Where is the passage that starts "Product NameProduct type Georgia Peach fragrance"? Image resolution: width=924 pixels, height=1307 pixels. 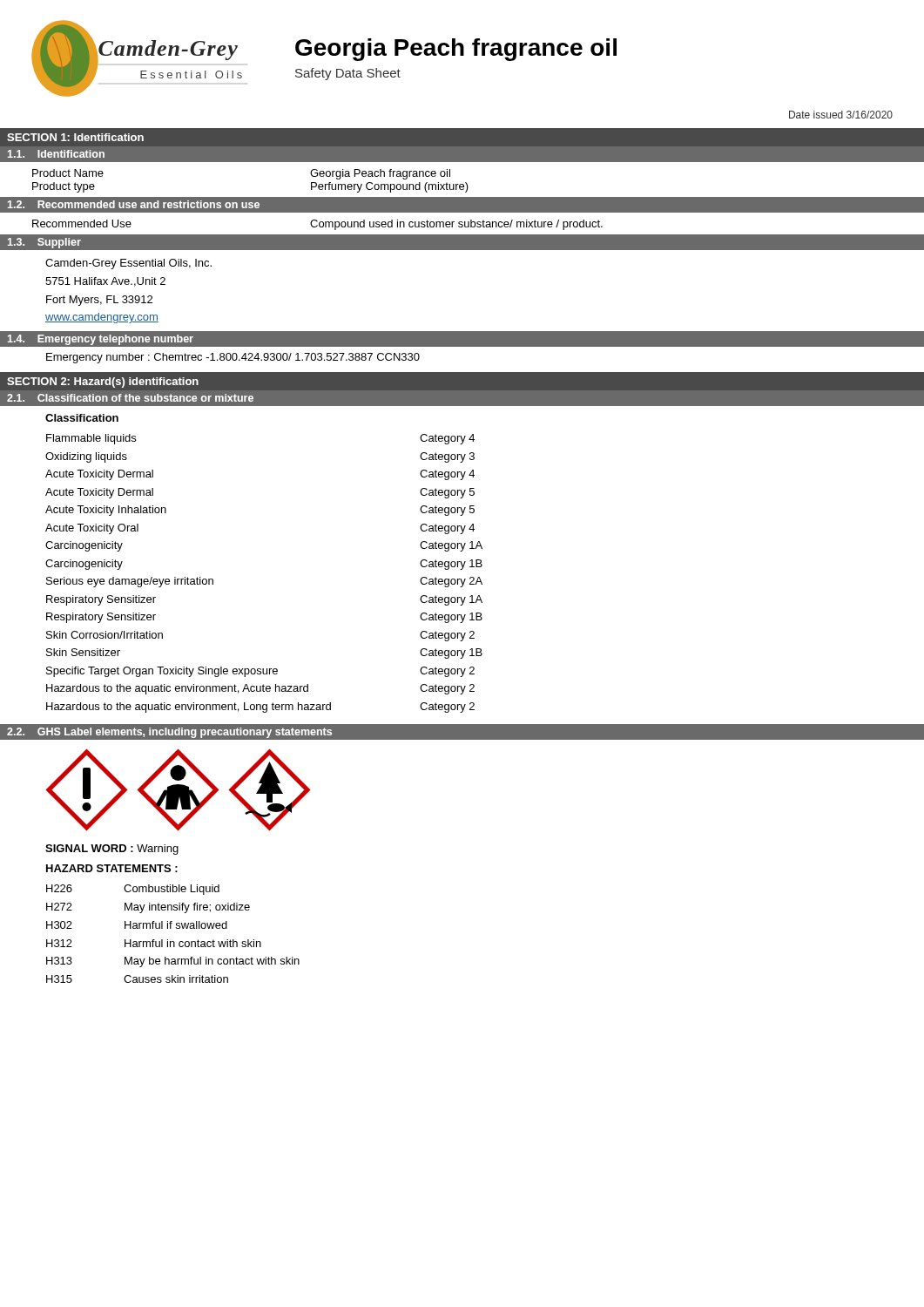pos(462,179)
